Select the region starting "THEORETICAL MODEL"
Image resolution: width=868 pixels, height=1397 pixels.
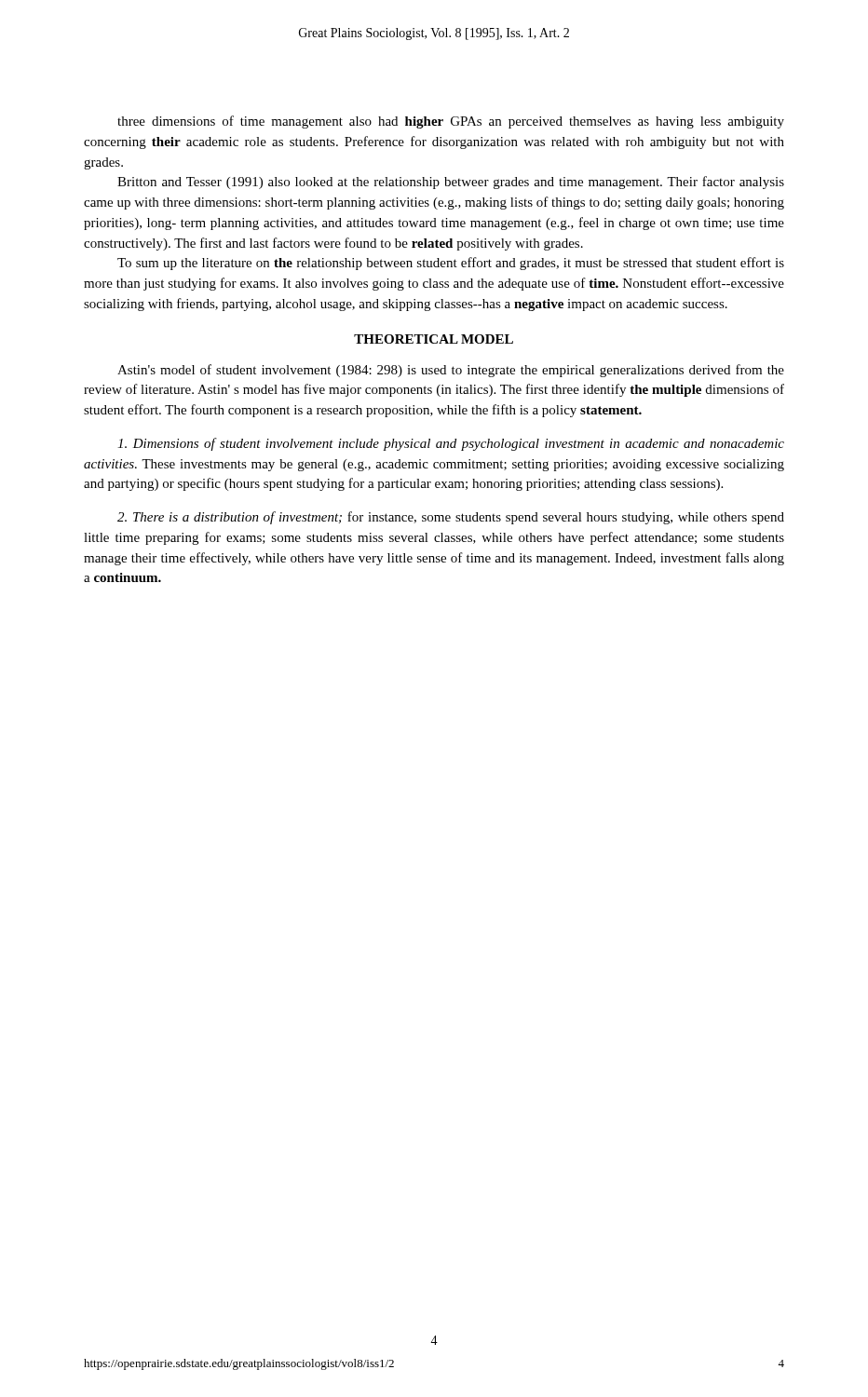434,339
